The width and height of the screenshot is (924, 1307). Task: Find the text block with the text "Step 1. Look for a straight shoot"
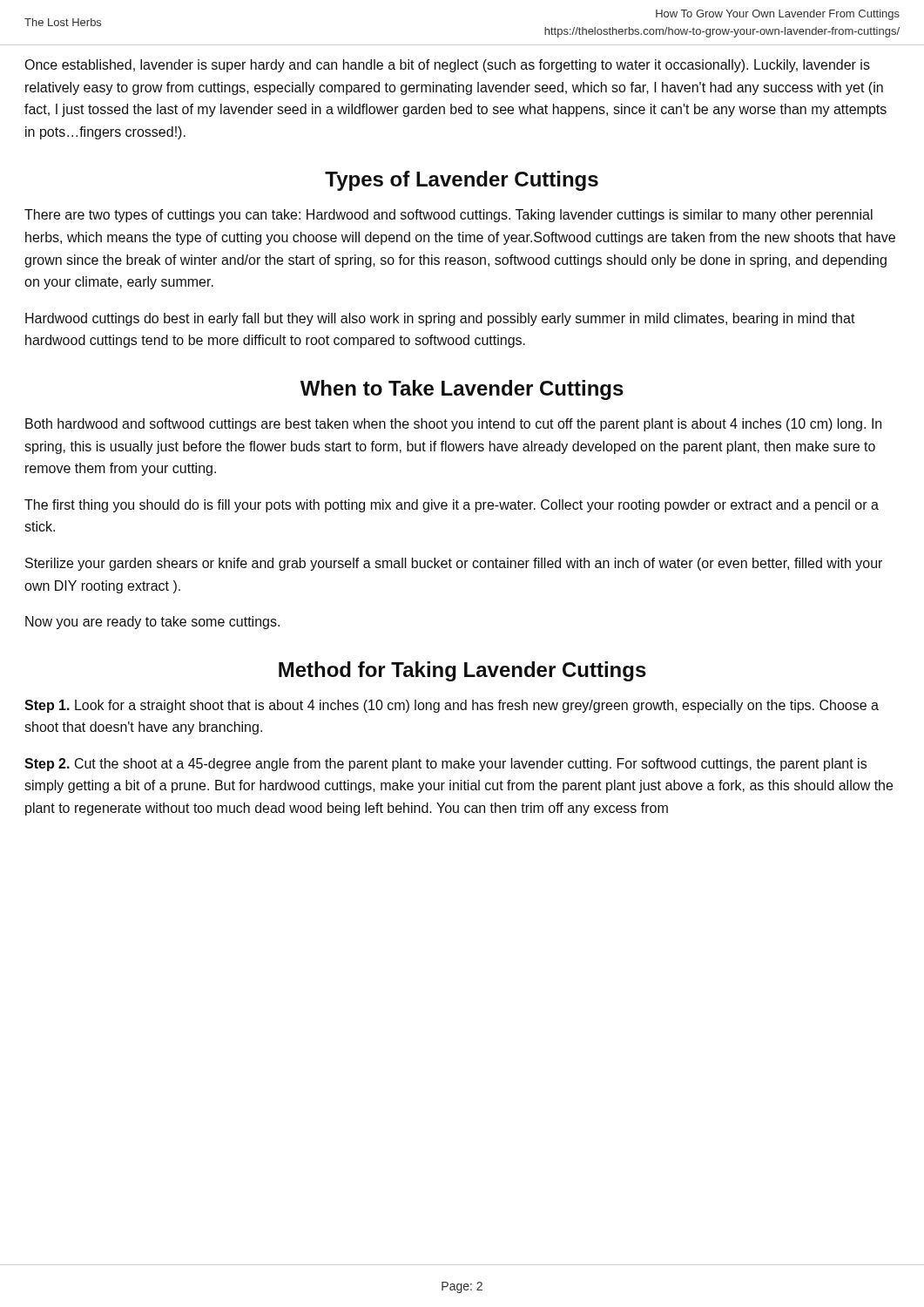(x=452, y=716)
